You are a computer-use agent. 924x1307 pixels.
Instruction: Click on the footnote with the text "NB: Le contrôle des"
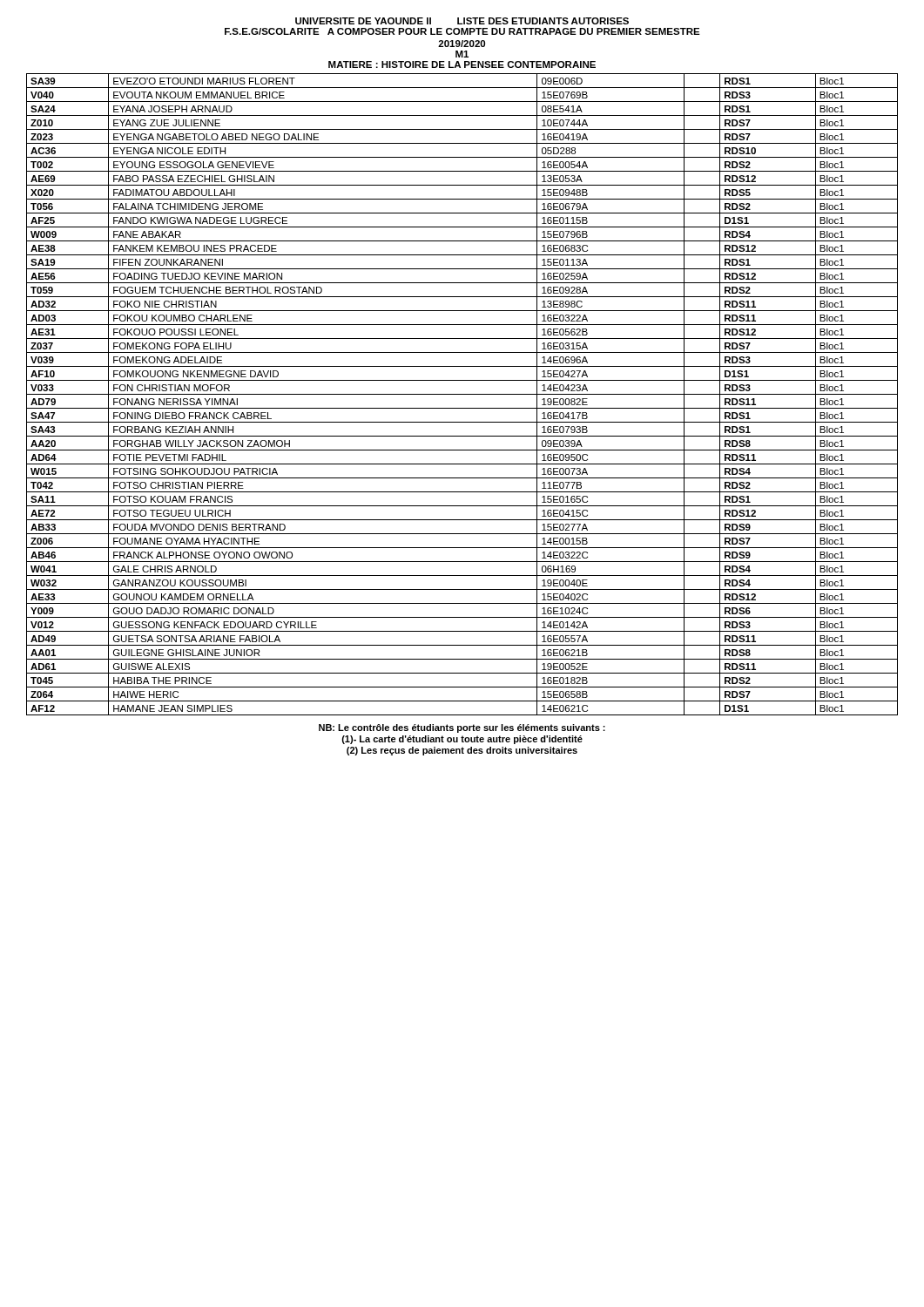coord(462,739)
